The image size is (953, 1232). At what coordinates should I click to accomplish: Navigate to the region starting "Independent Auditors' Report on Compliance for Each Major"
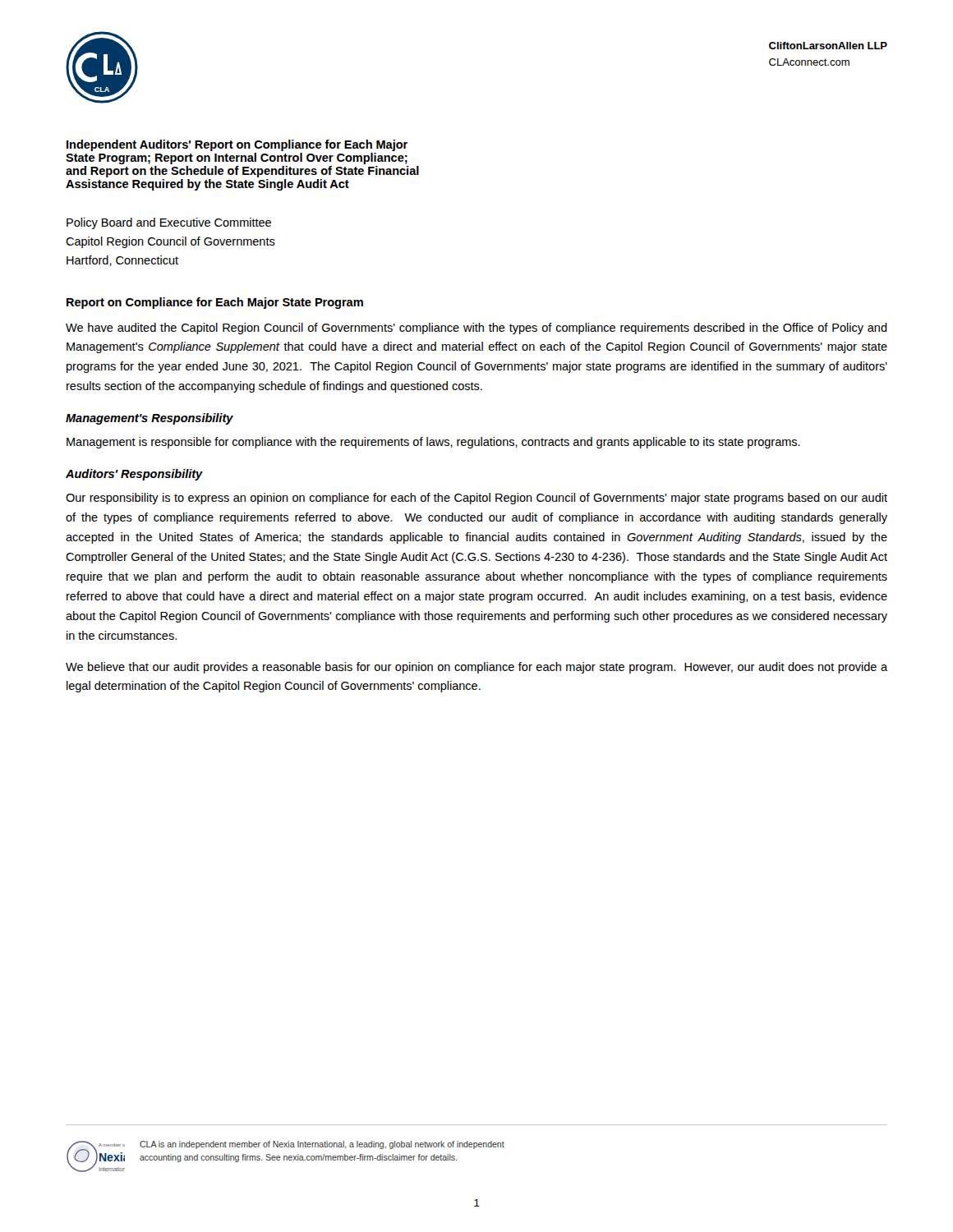click(242, 164)
